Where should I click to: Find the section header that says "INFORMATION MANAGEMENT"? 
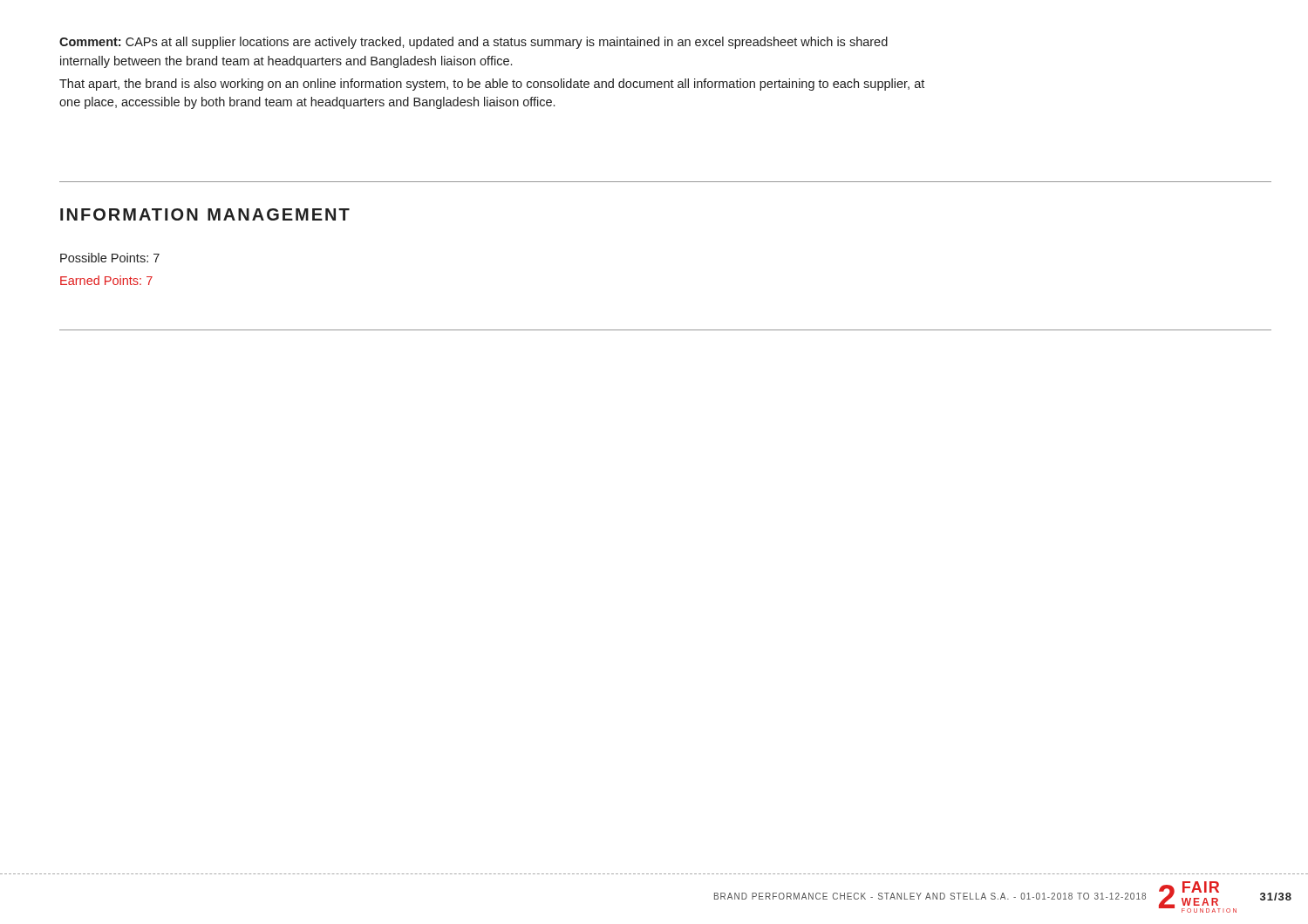[x=205, y=214]
